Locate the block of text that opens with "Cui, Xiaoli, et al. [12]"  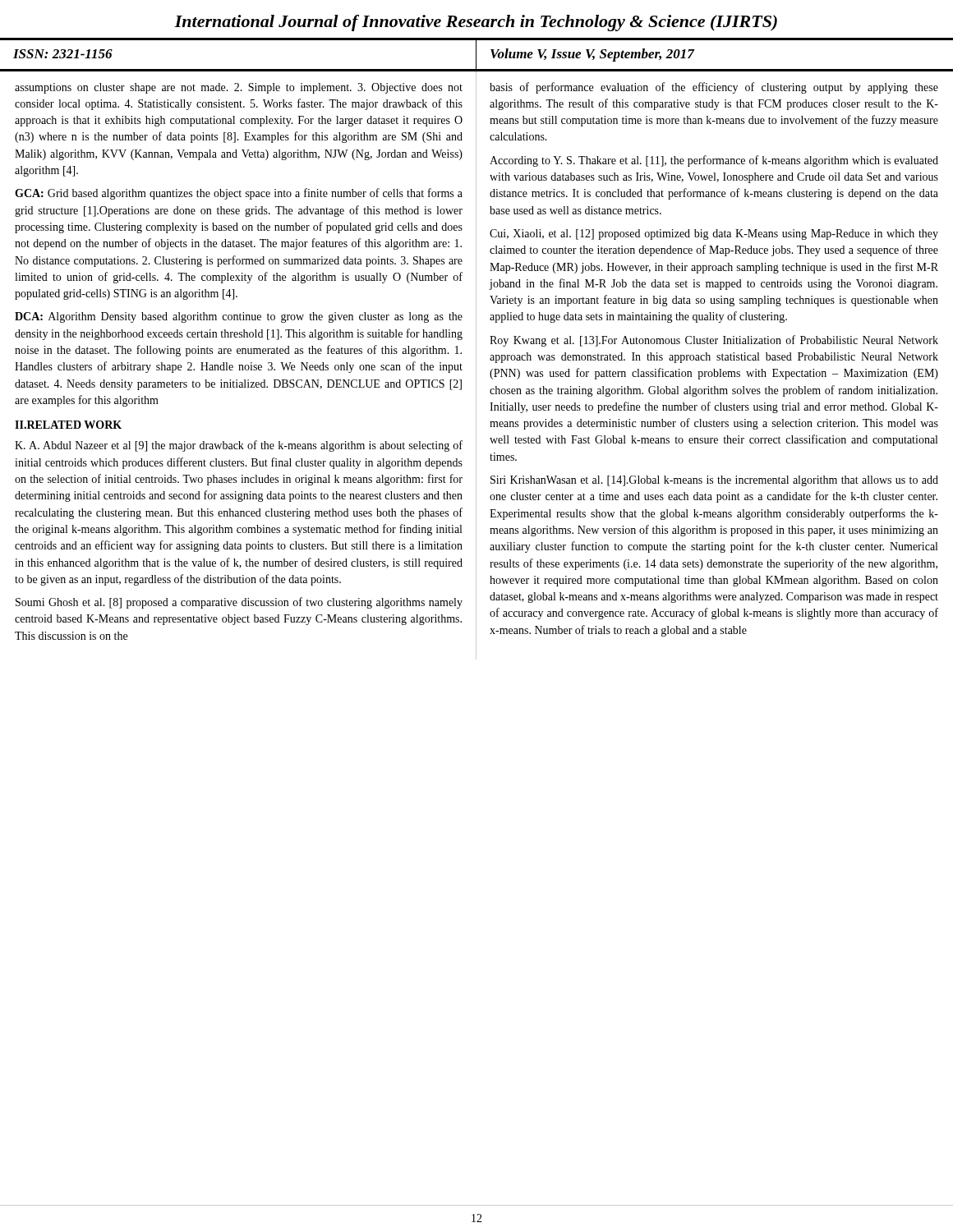714,275
